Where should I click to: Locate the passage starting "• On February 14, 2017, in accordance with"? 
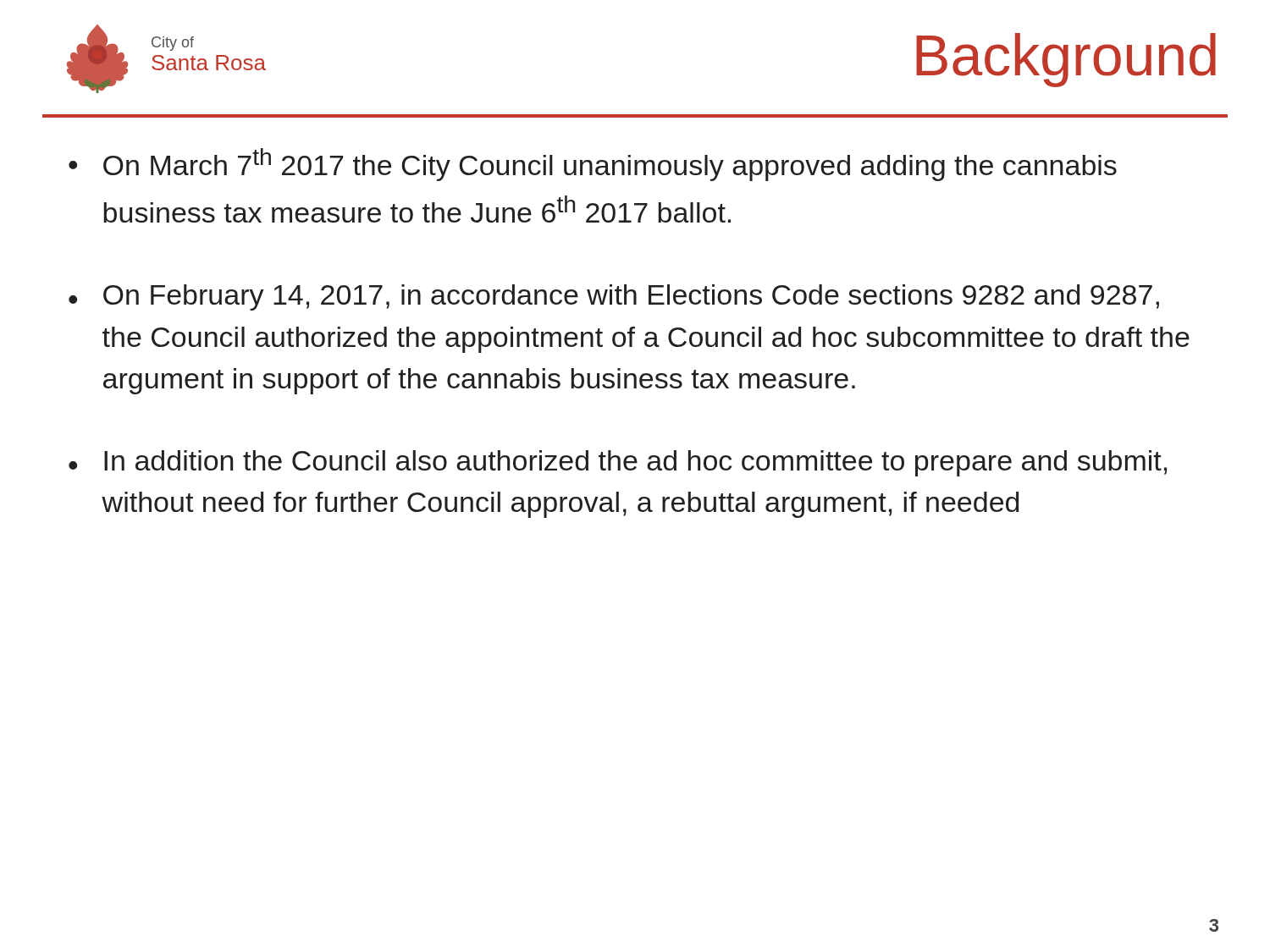pyautogui.click(x=635, y=337)
